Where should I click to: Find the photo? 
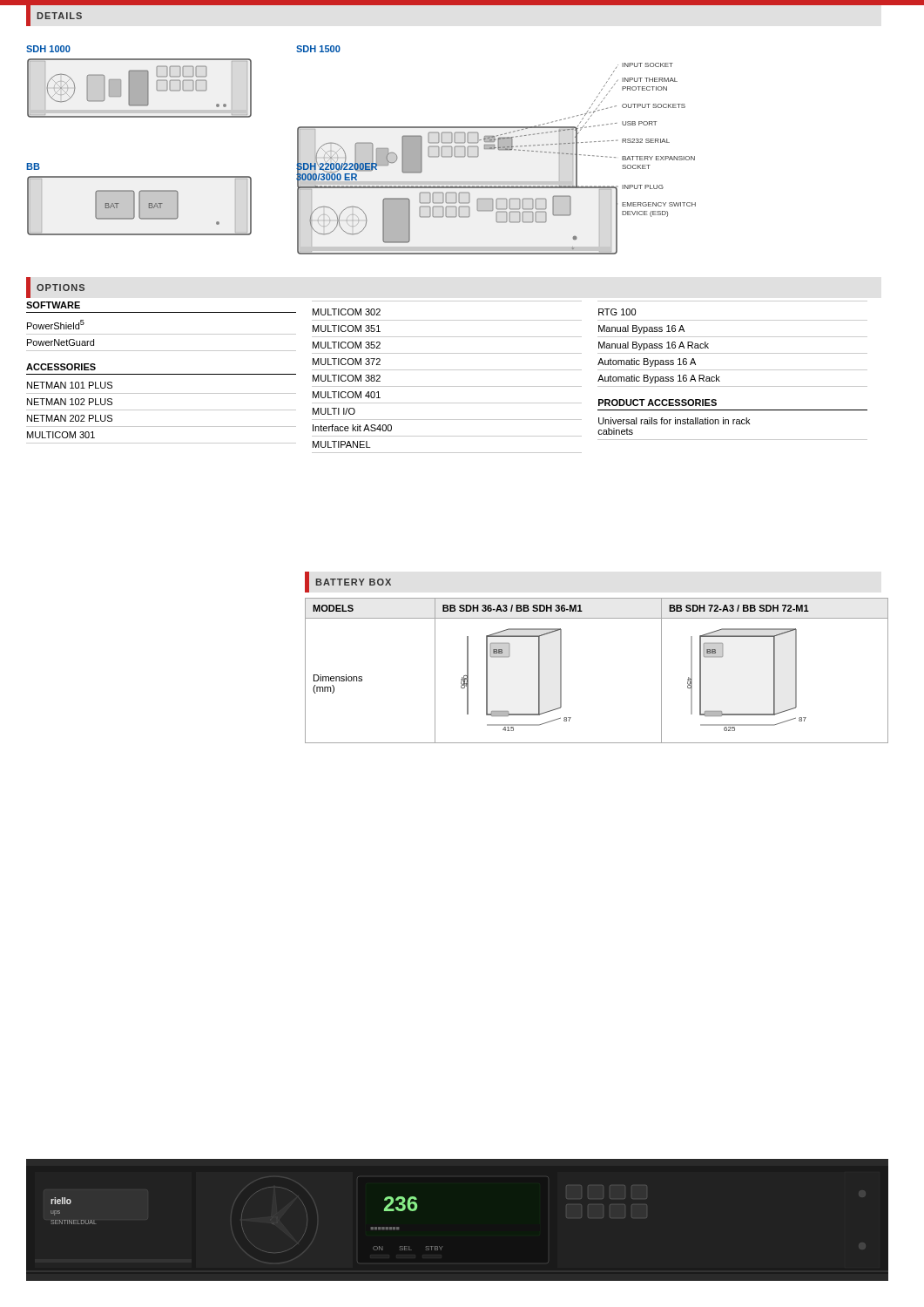[457, 1220]
